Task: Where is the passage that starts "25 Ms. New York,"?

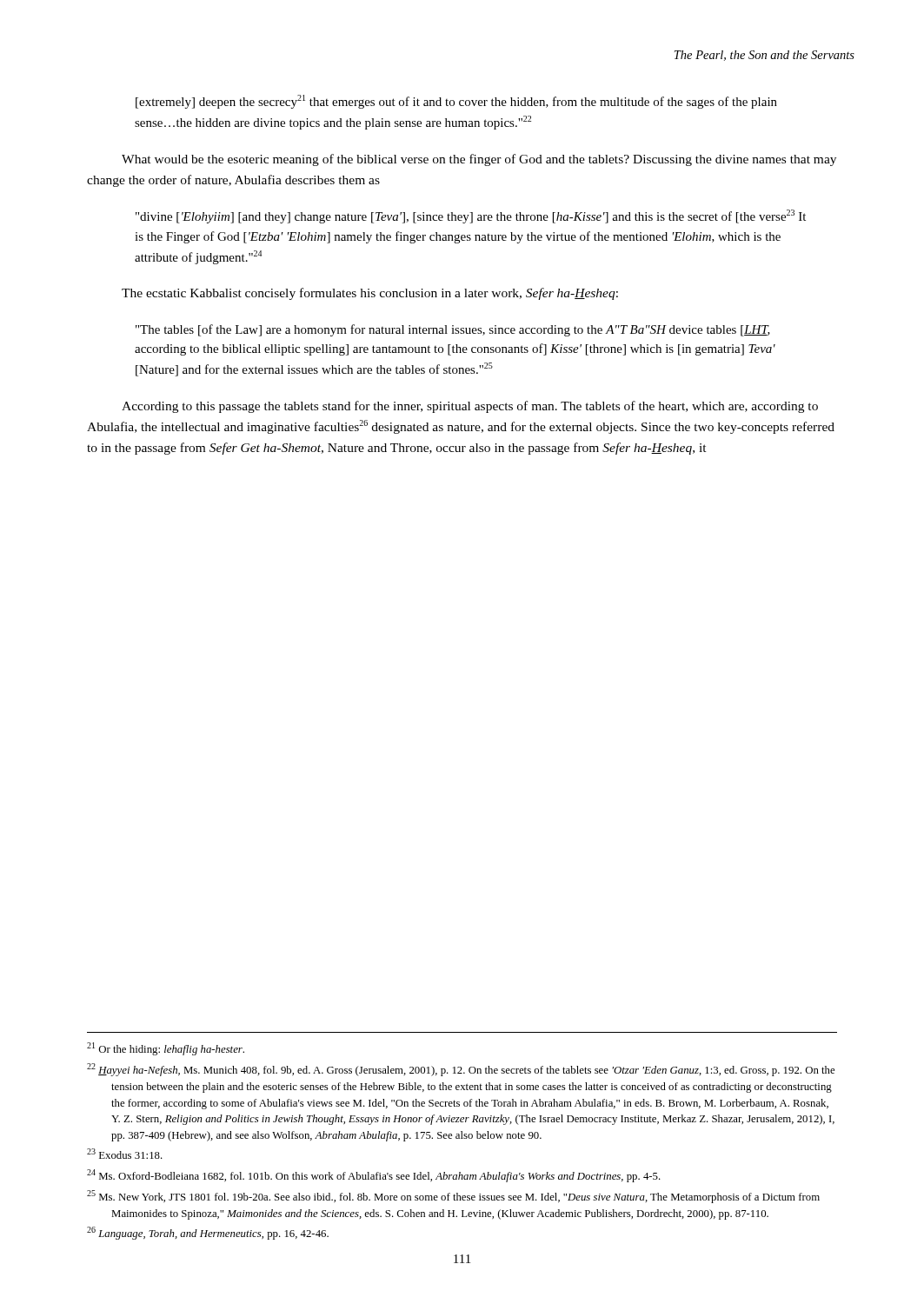Action: pyautogui.click(x=462, y=1205)
